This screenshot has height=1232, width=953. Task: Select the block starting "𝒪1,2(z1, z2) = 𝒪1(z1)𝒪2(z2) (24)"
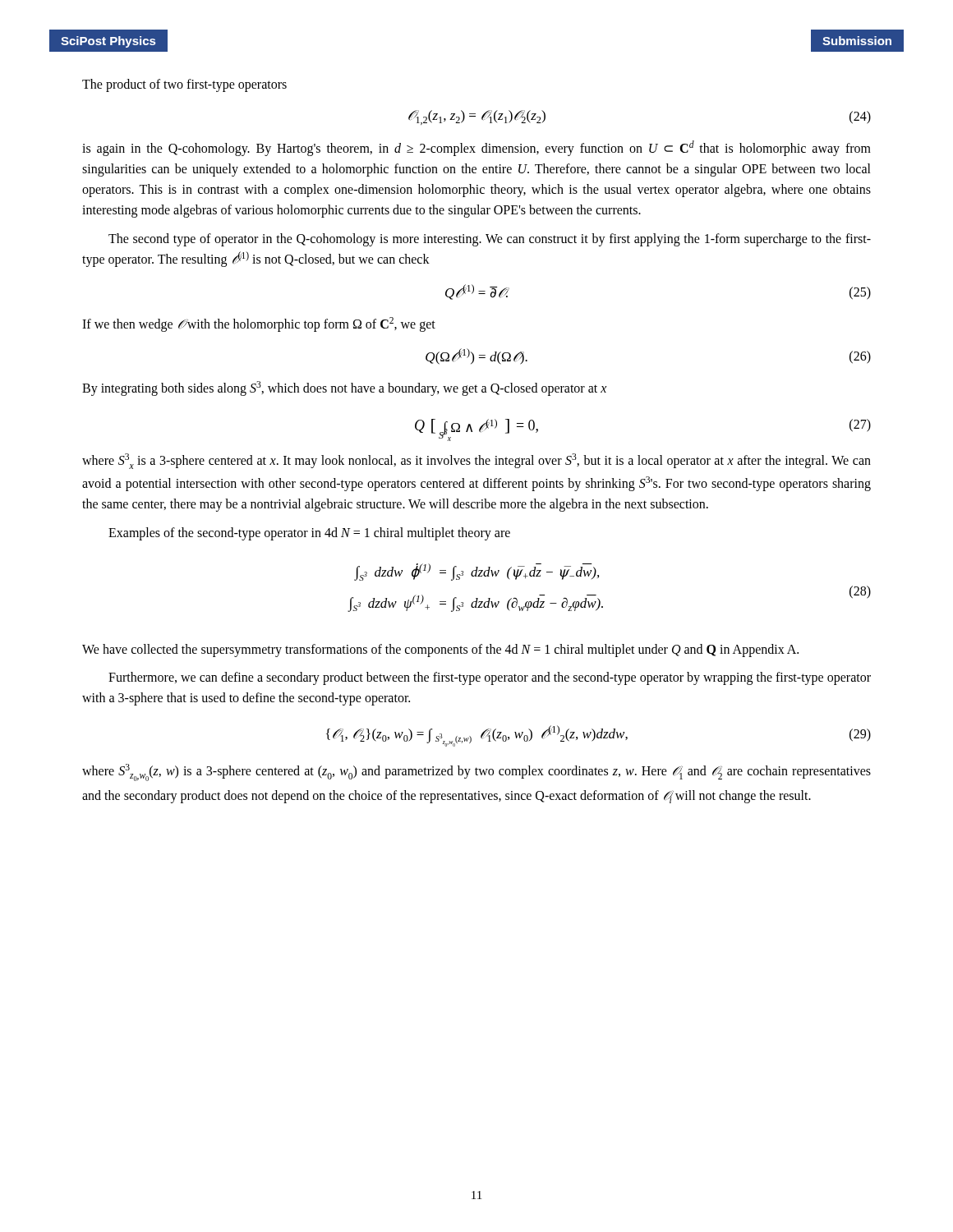coord(488,117)
